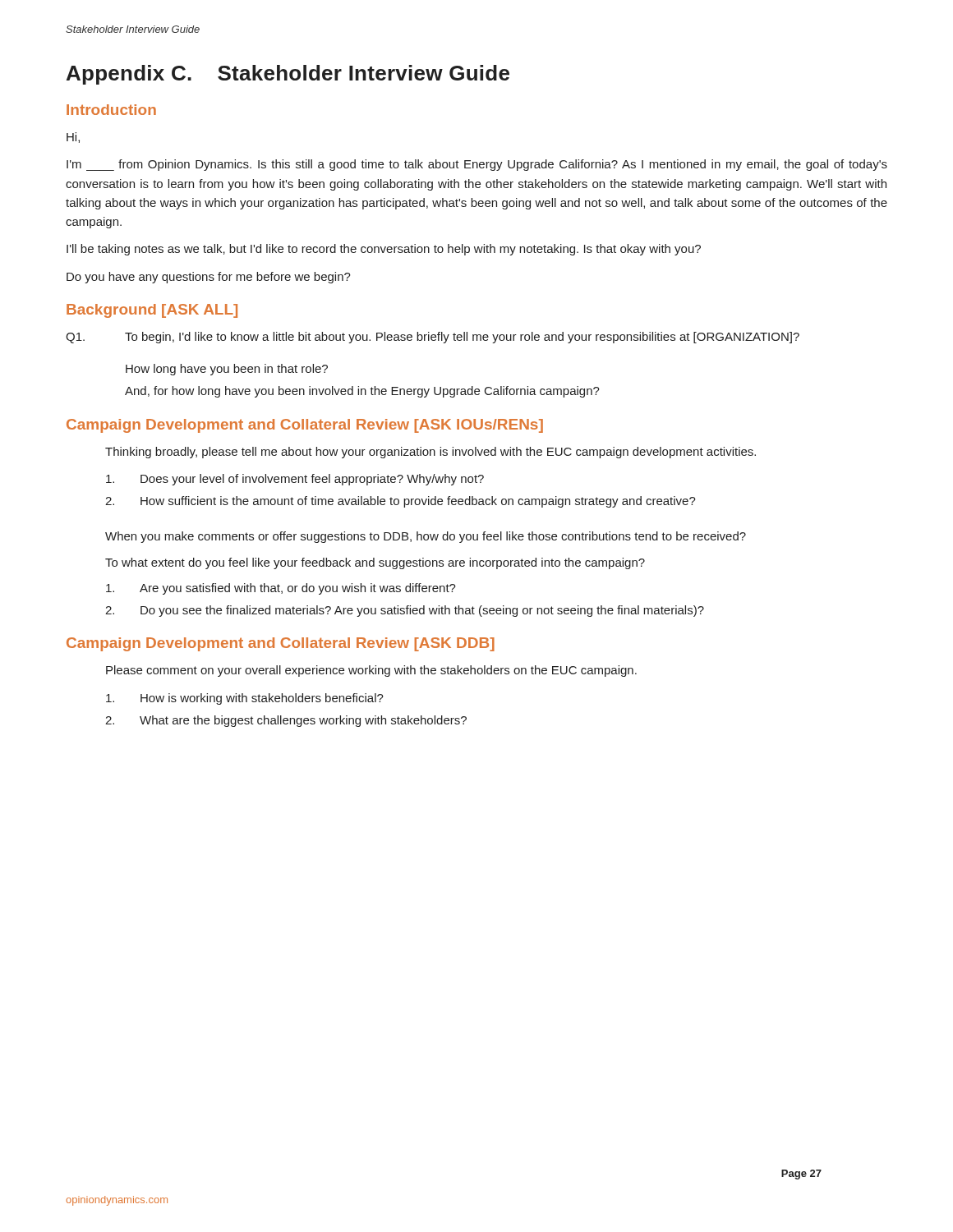
Task: Point to the block starting "2. What are"
Action: pos(476,720)
